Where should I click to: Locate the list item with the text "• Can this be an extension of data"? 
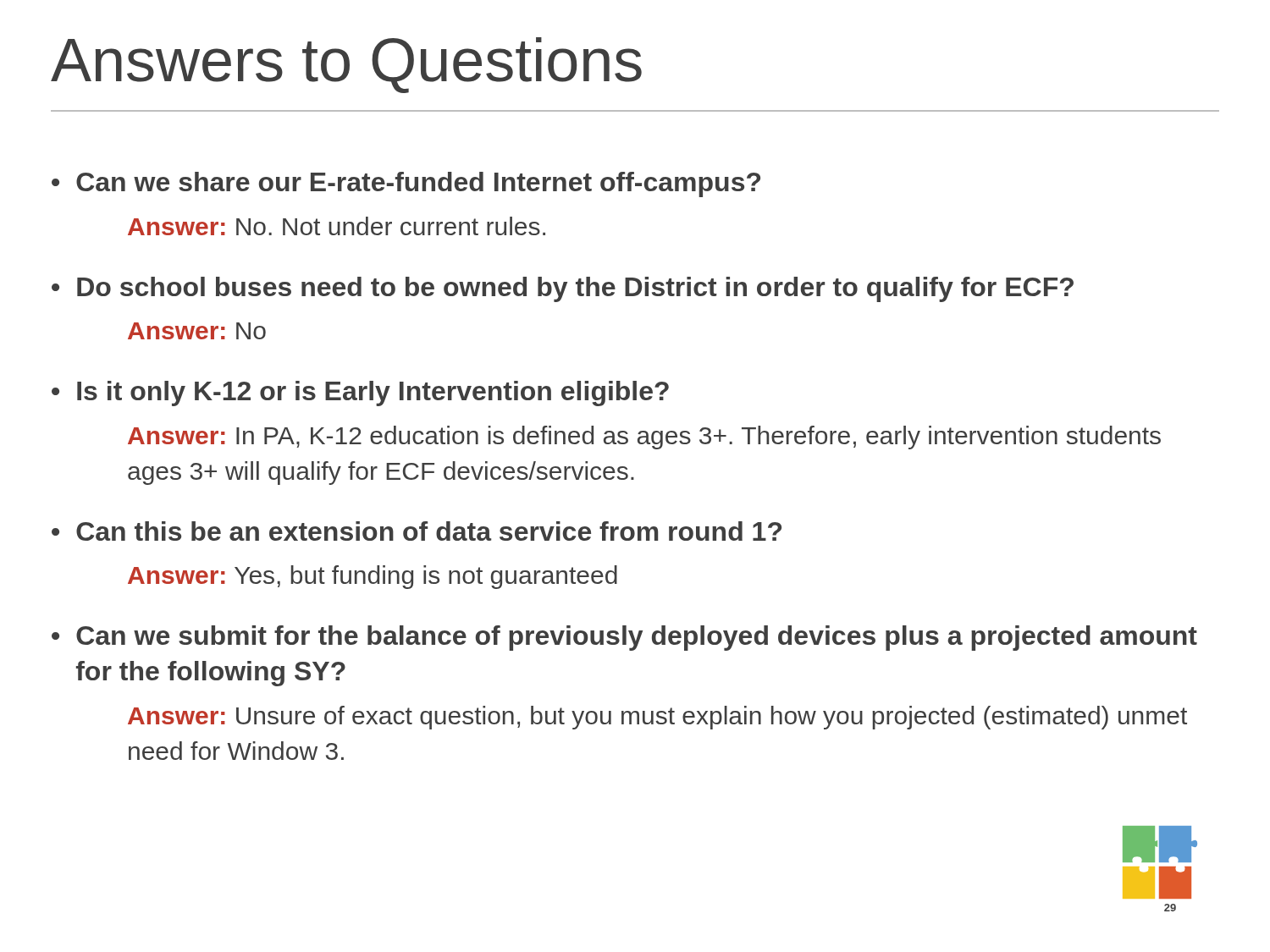pyautogui.click(x=417, y=531)
